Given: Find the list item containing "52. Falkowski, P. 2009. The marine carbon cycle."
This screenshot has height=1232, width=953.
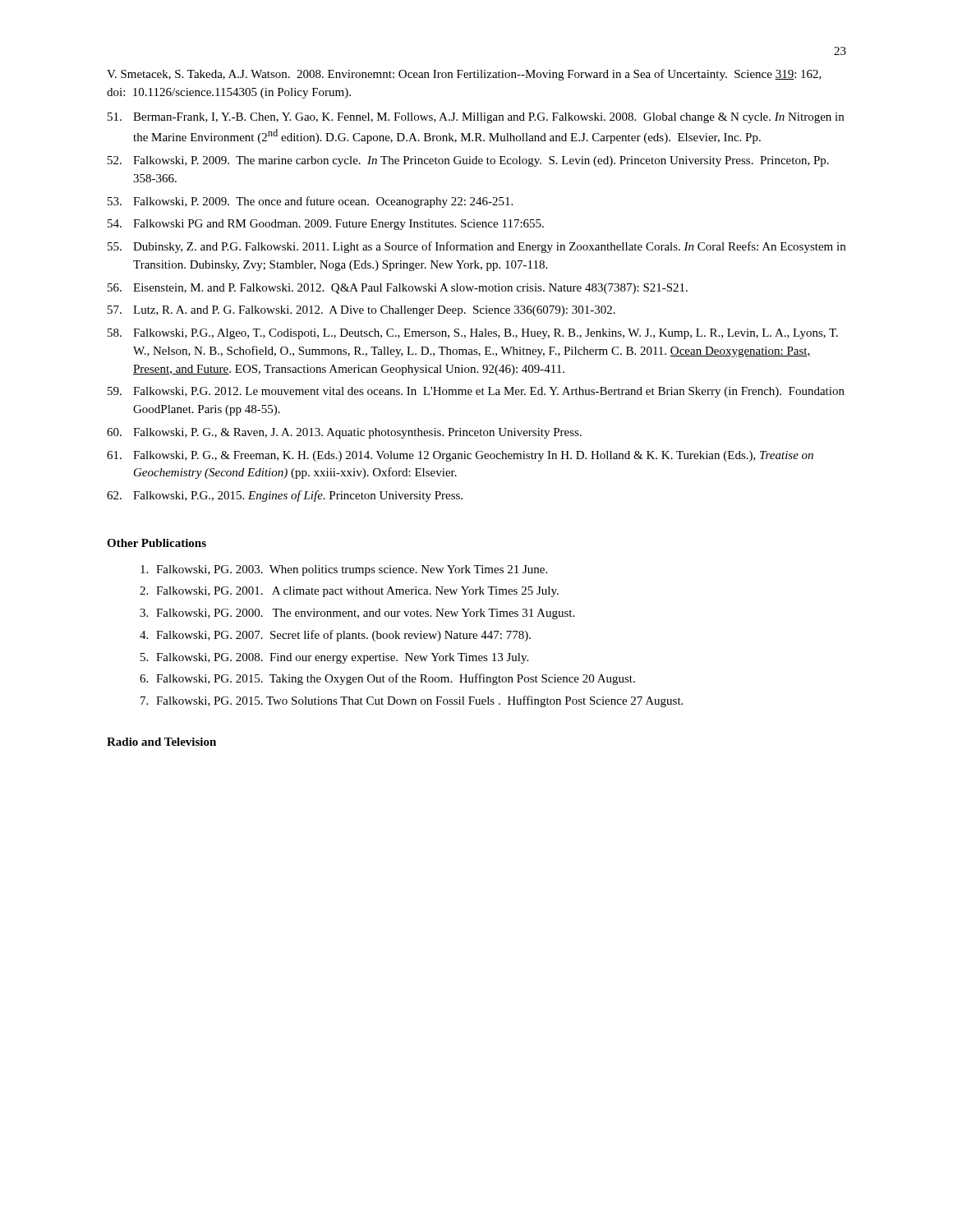Looking at the screenshot, I should click(x=476, y=170).
